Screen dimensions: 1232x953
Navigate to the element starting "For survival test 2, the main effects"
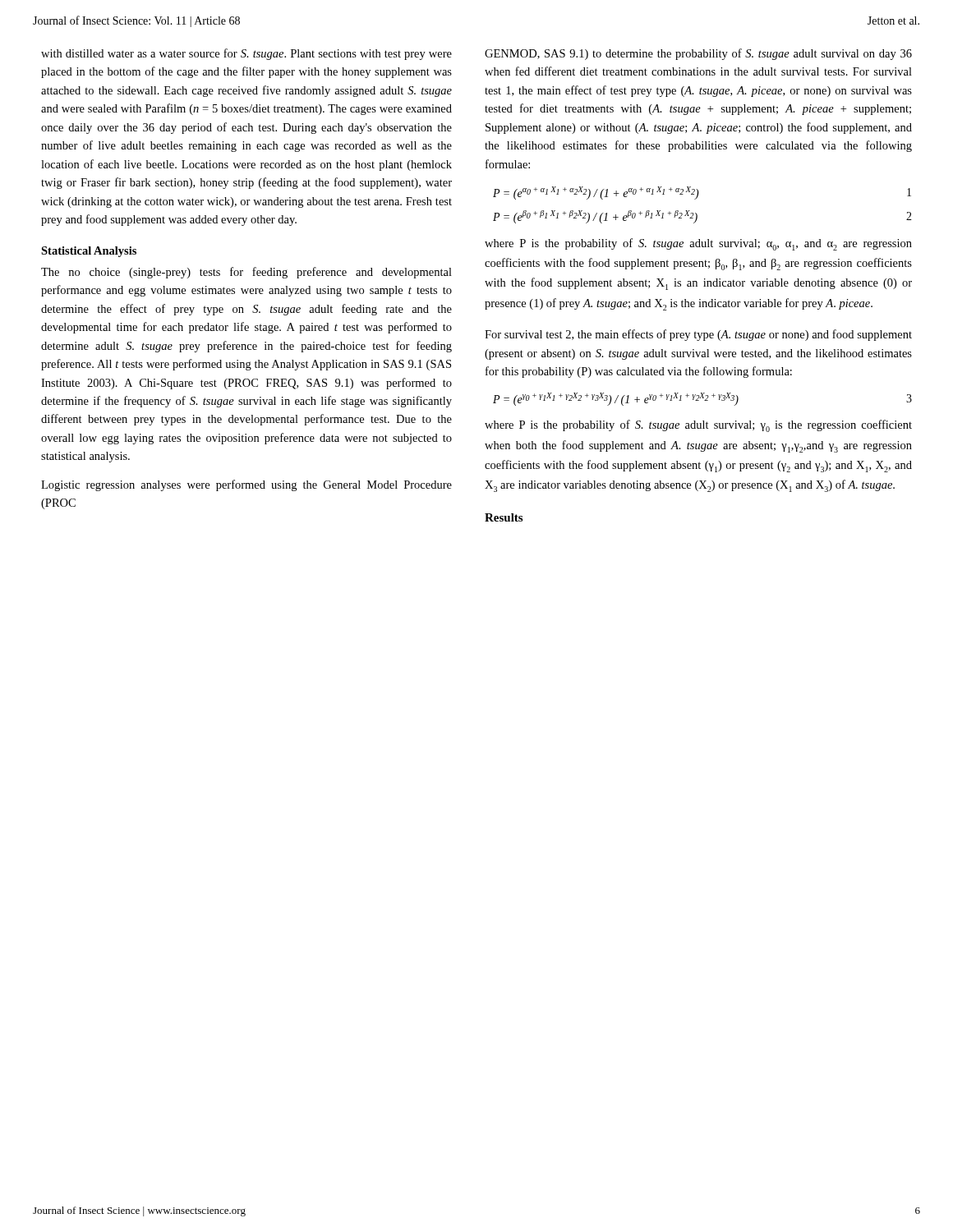coord(698,353)
